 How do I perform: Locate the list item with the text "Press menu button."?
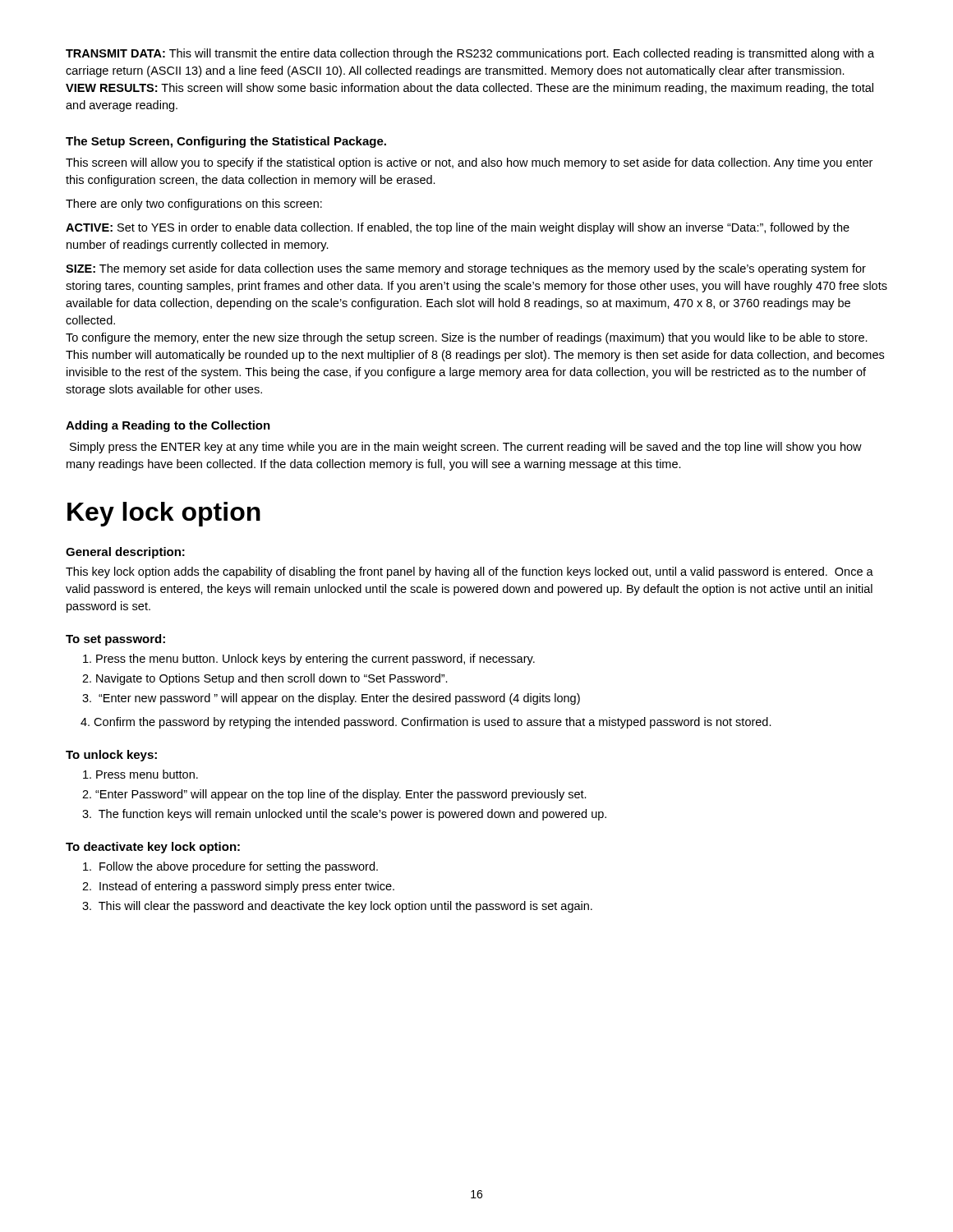point(147,774)
